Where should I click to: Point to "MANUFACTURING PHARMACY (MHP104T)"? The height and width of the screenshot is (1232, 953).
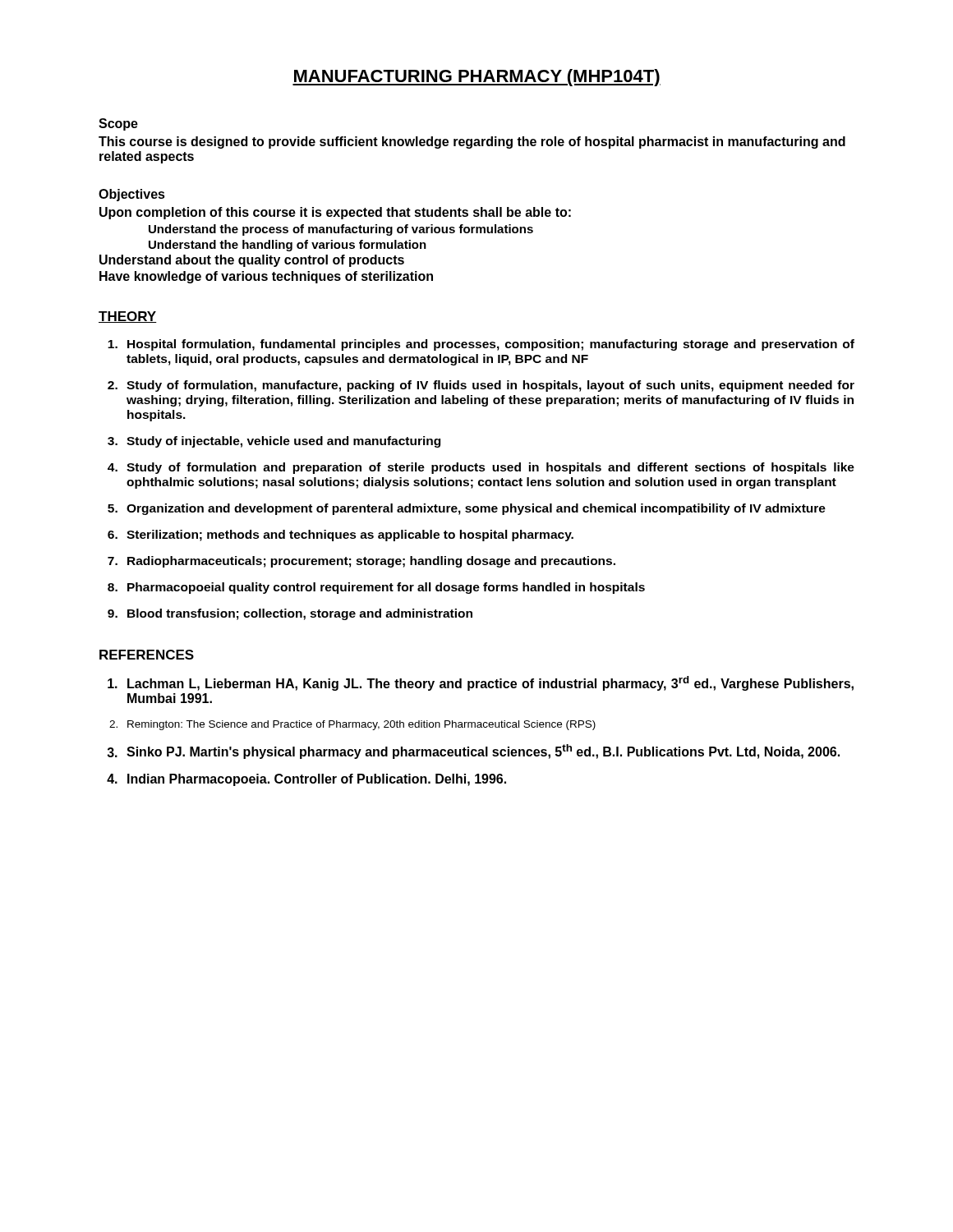click(476, 76)
